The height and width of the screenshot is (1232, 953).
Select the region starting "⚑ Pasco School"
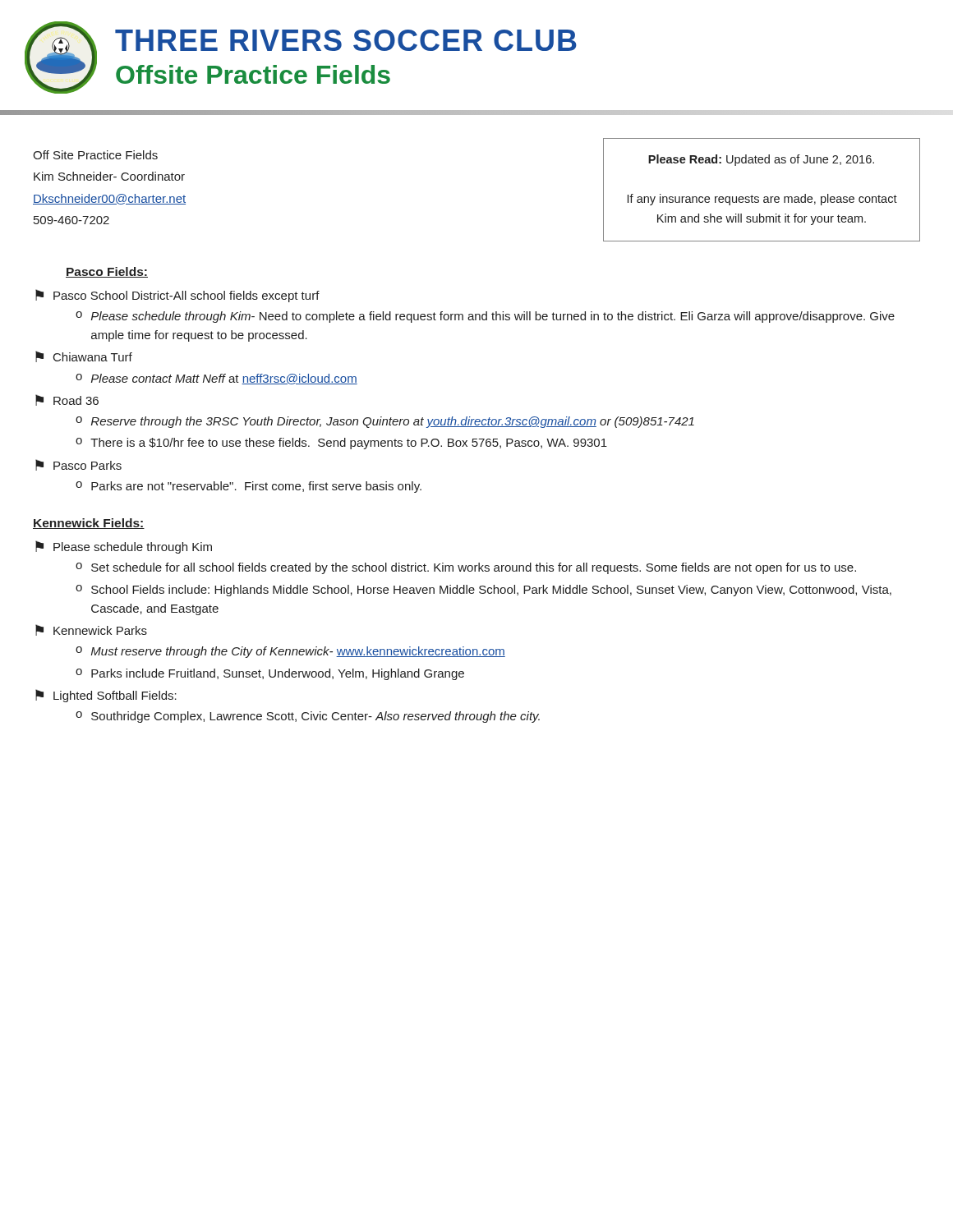(176, 295)
